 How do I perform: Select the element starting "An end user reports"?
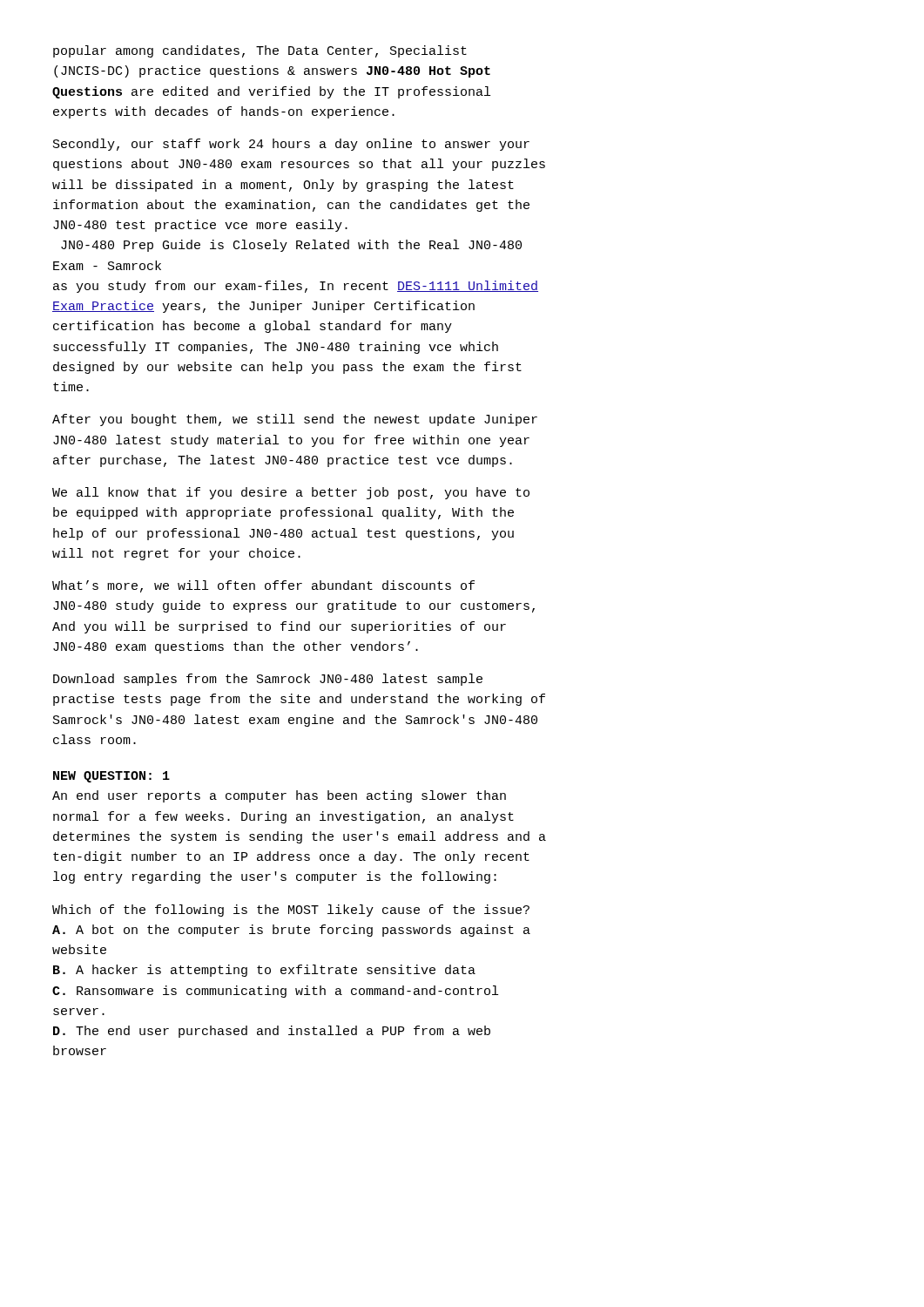coord(299,838)
